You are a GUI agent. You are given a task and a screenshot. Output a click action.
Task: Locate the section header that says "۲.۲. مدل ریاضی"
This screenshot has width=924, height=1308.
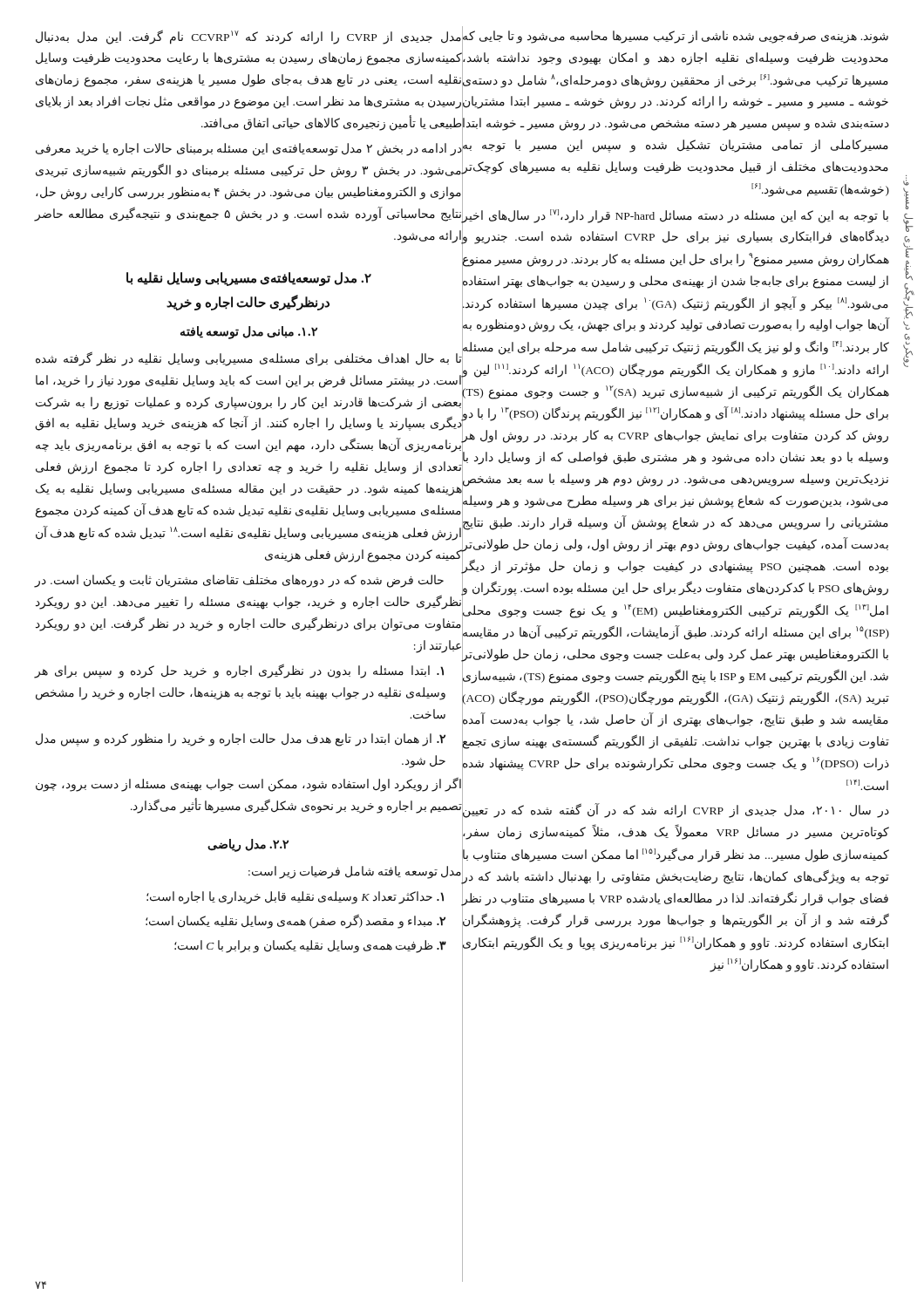click(x=248, y=845)
